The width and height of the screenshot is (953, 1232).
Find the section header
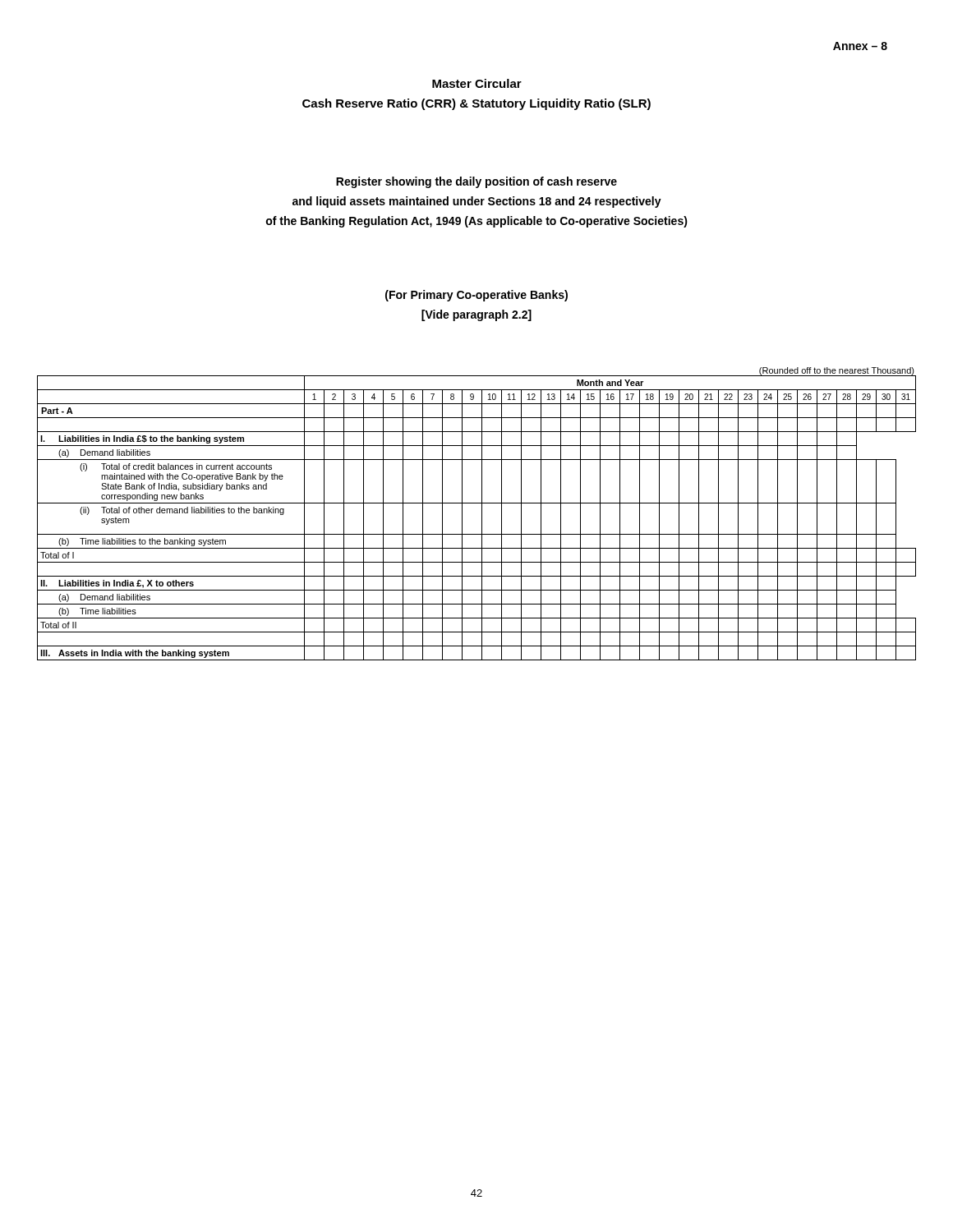tap(476, 201)
